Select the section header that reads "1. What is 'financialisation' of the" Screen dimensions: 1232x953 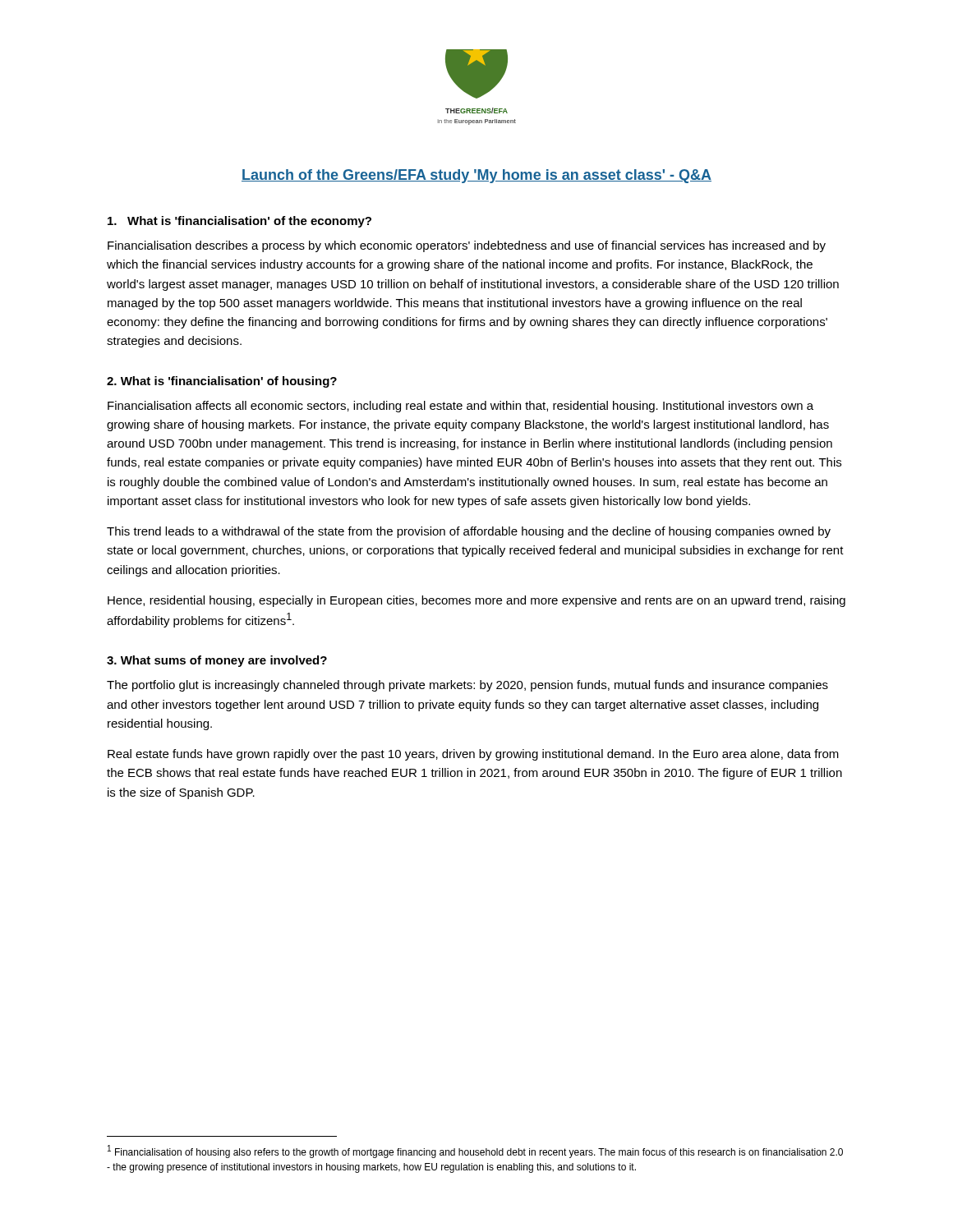(x=239, y=221)
